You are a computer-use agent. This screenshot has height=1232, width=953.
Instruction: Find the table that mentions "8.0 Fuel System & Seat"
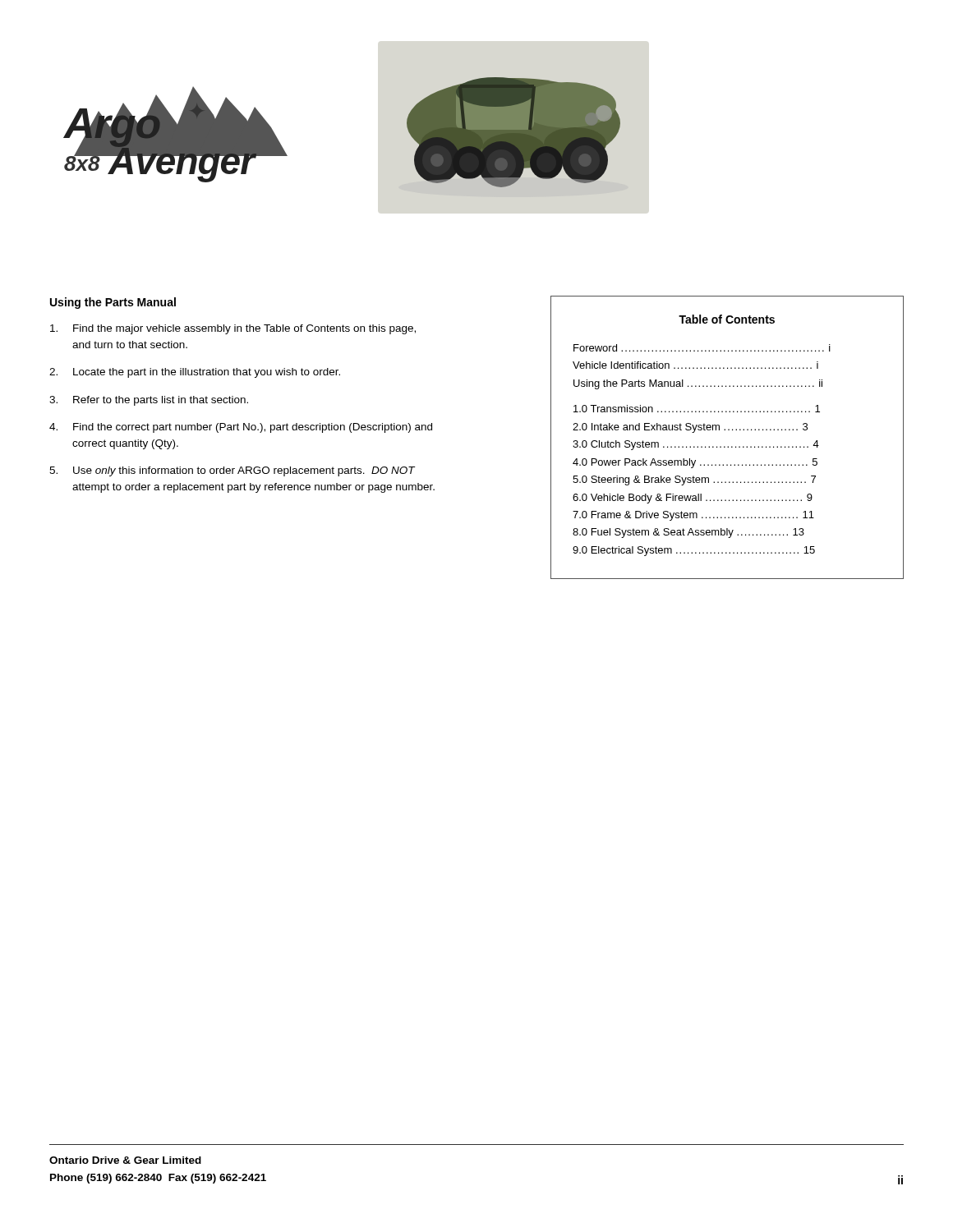pyautogui.click(x=727, y=437)
